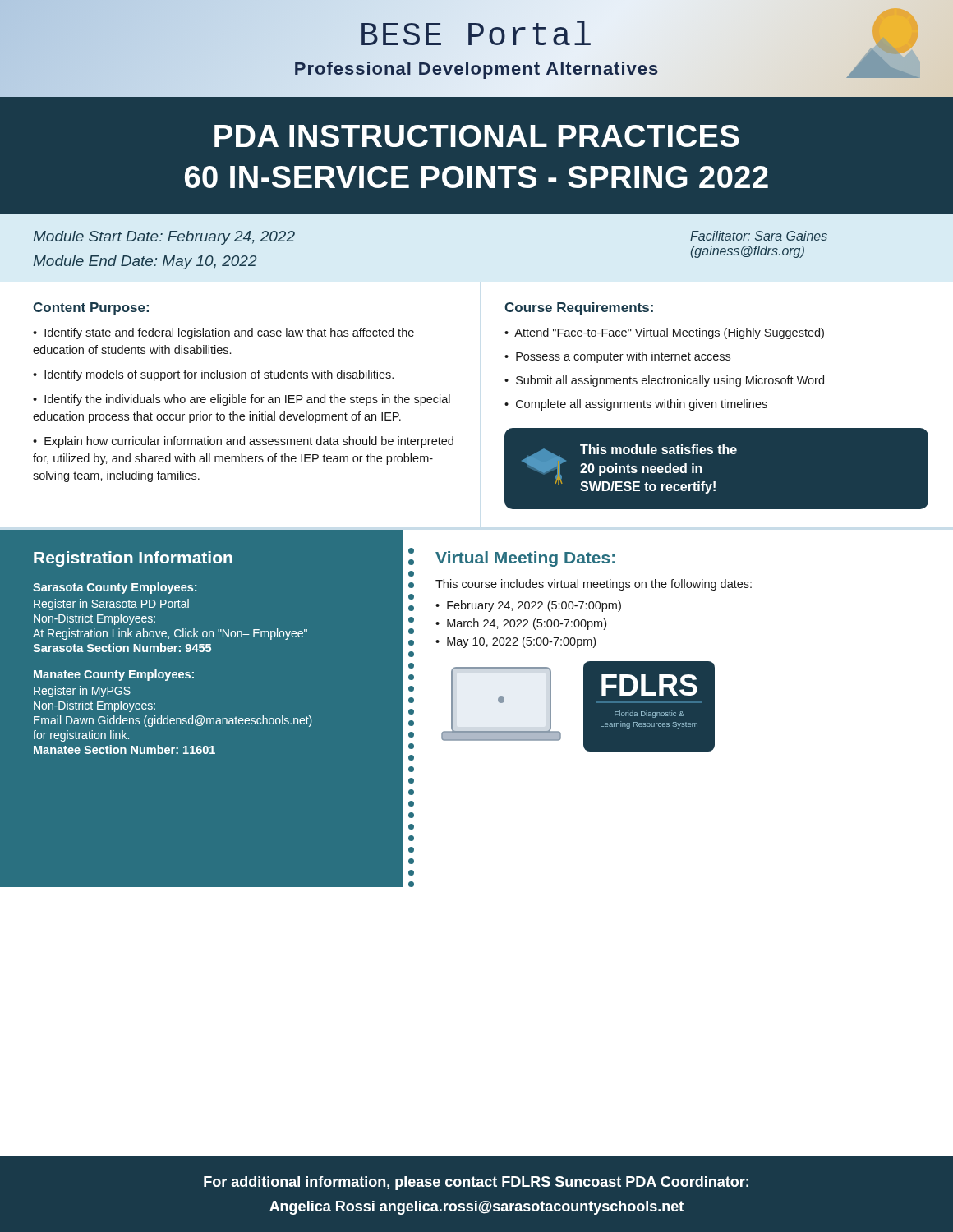Point to the block beginning "This module satisfies the20"
Image resolution: width=953 pixels, height=1232 pixels.
(628, 469)
